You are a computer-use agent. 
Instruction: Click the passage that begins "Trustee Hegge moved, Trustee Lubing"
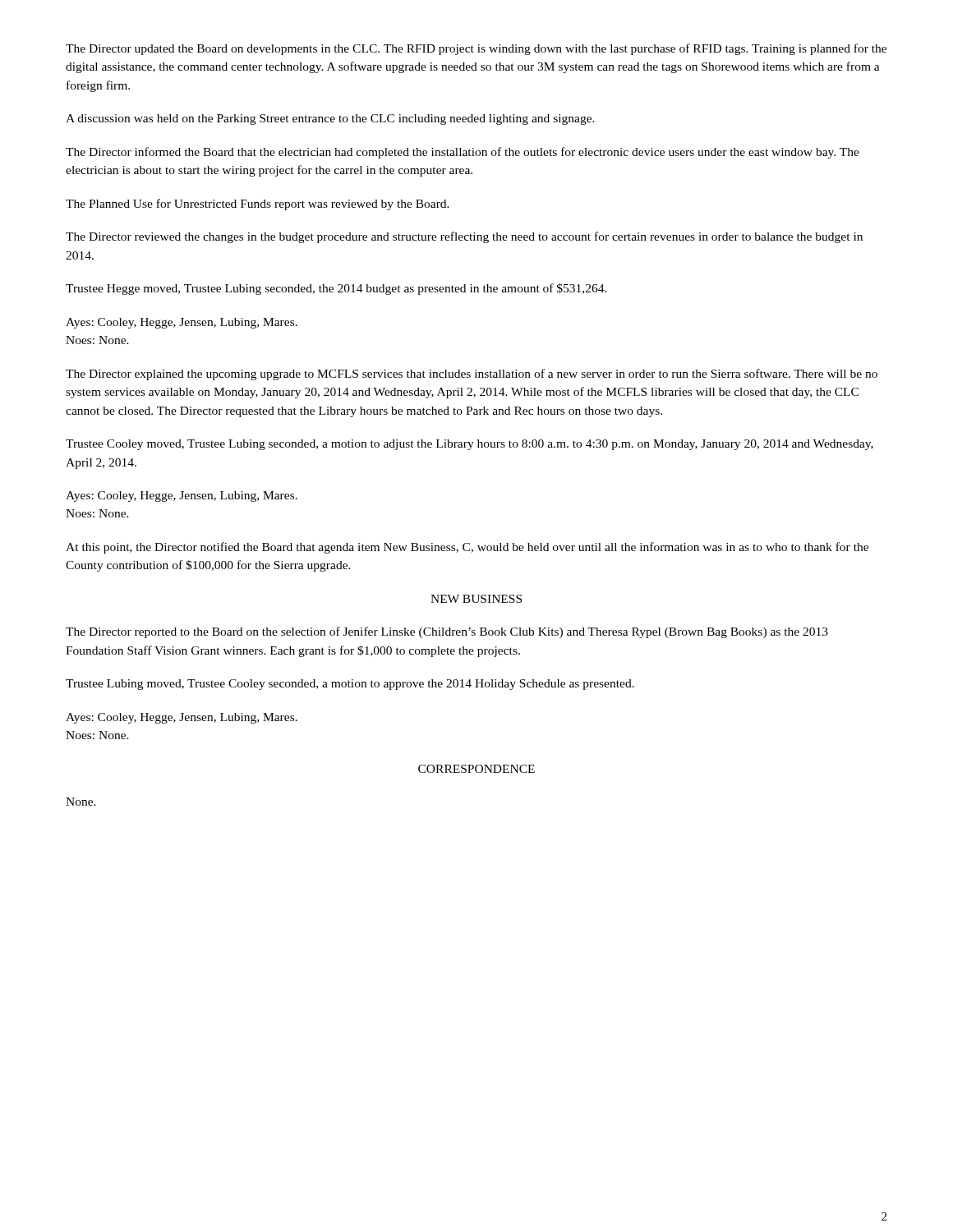point(337,288)
